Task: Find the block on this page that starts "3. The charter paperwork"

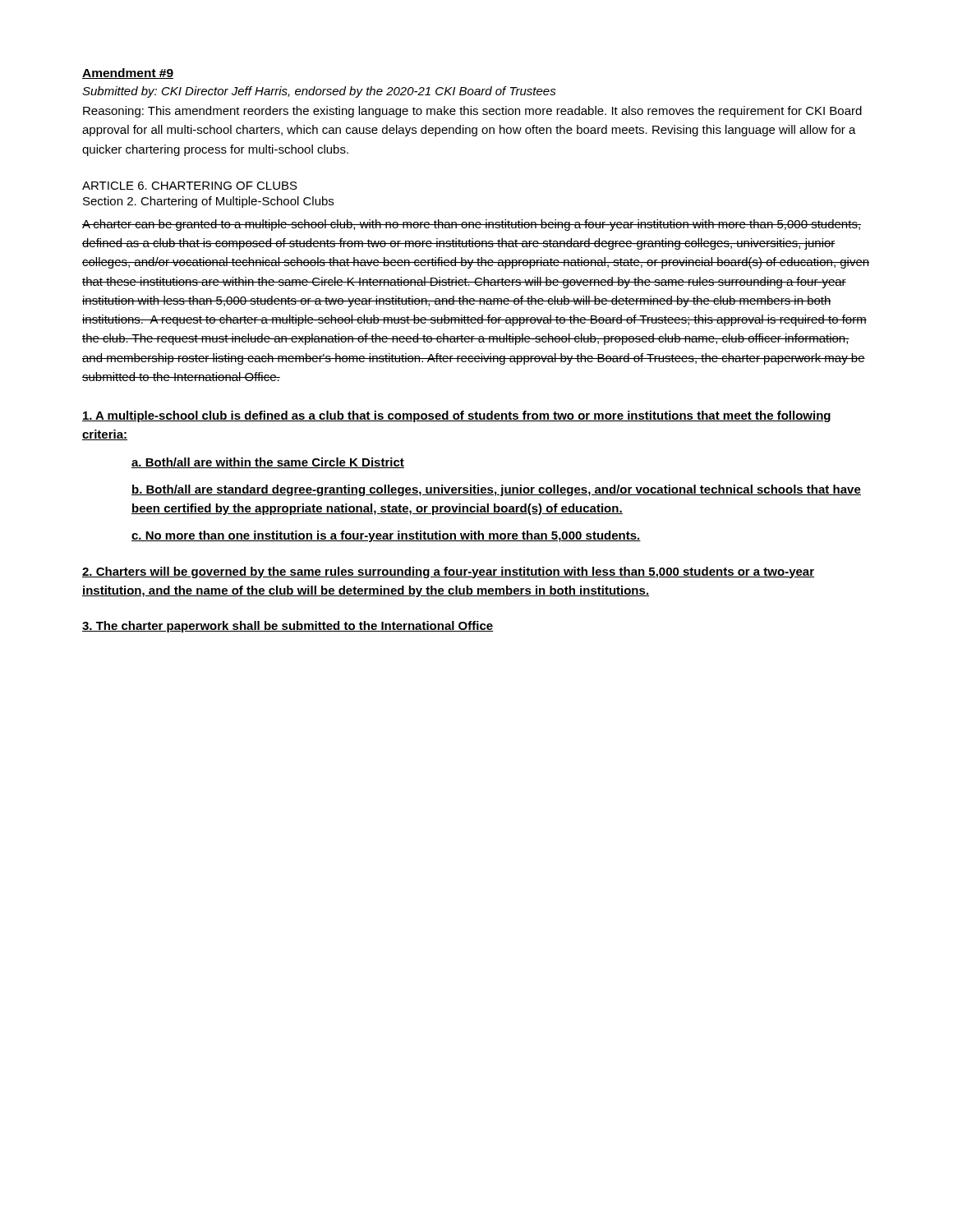Action: point(288,625)
